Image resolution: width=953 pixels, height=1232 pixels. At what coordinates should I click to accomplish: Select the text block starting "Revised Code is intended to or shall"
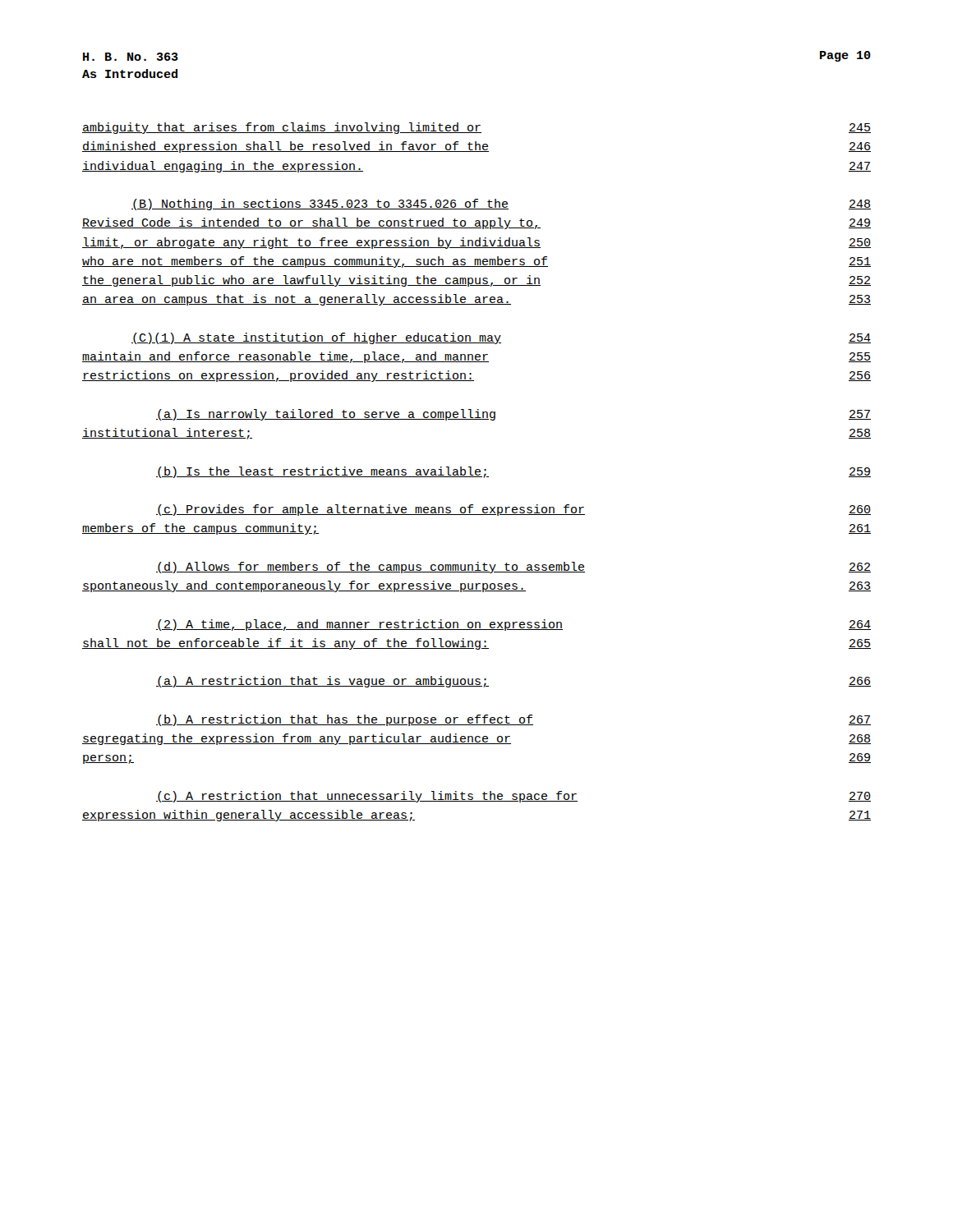(476, 224)
